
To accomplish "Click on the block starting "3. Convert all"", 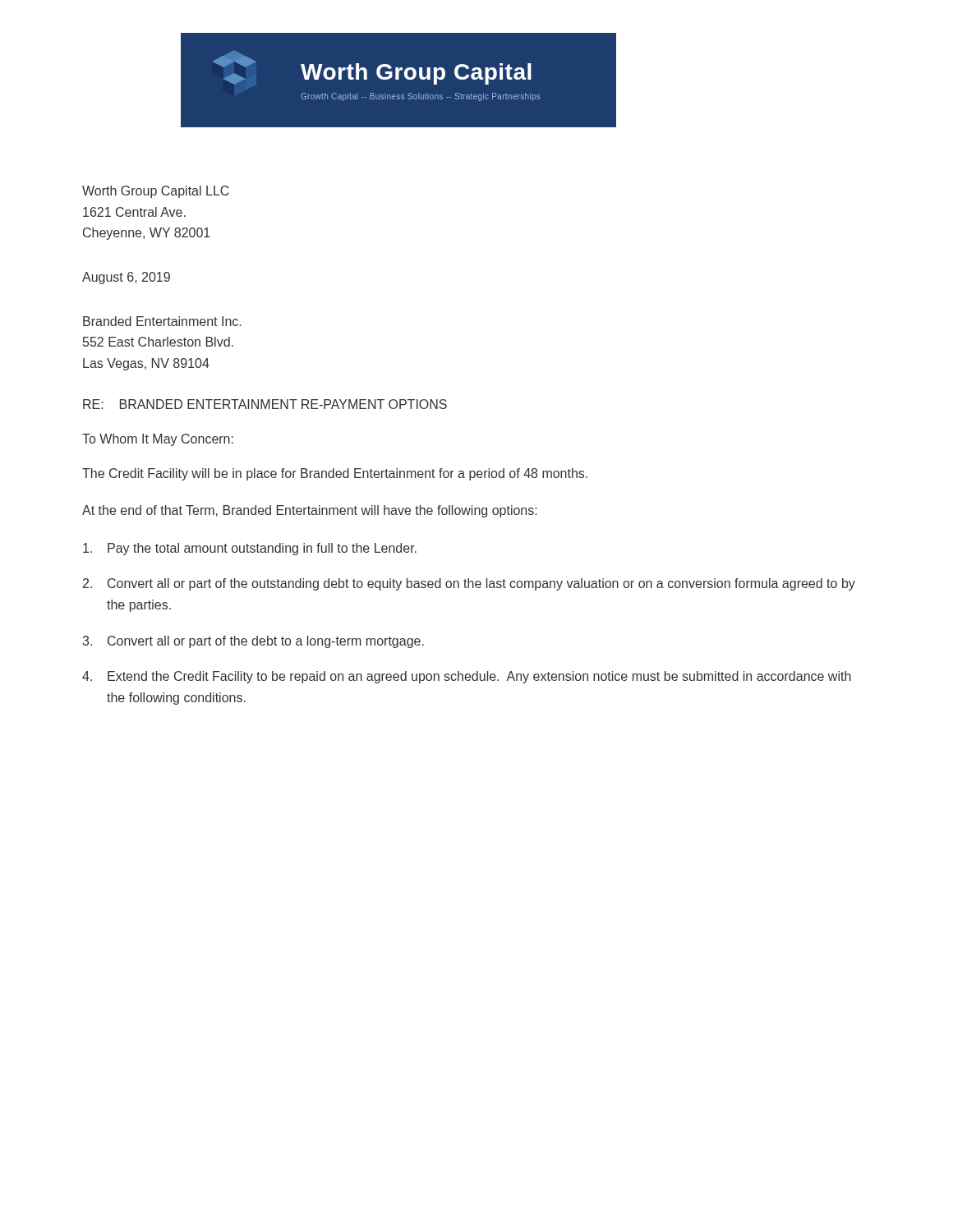I will pyautogui.click(x=253, y=642).
